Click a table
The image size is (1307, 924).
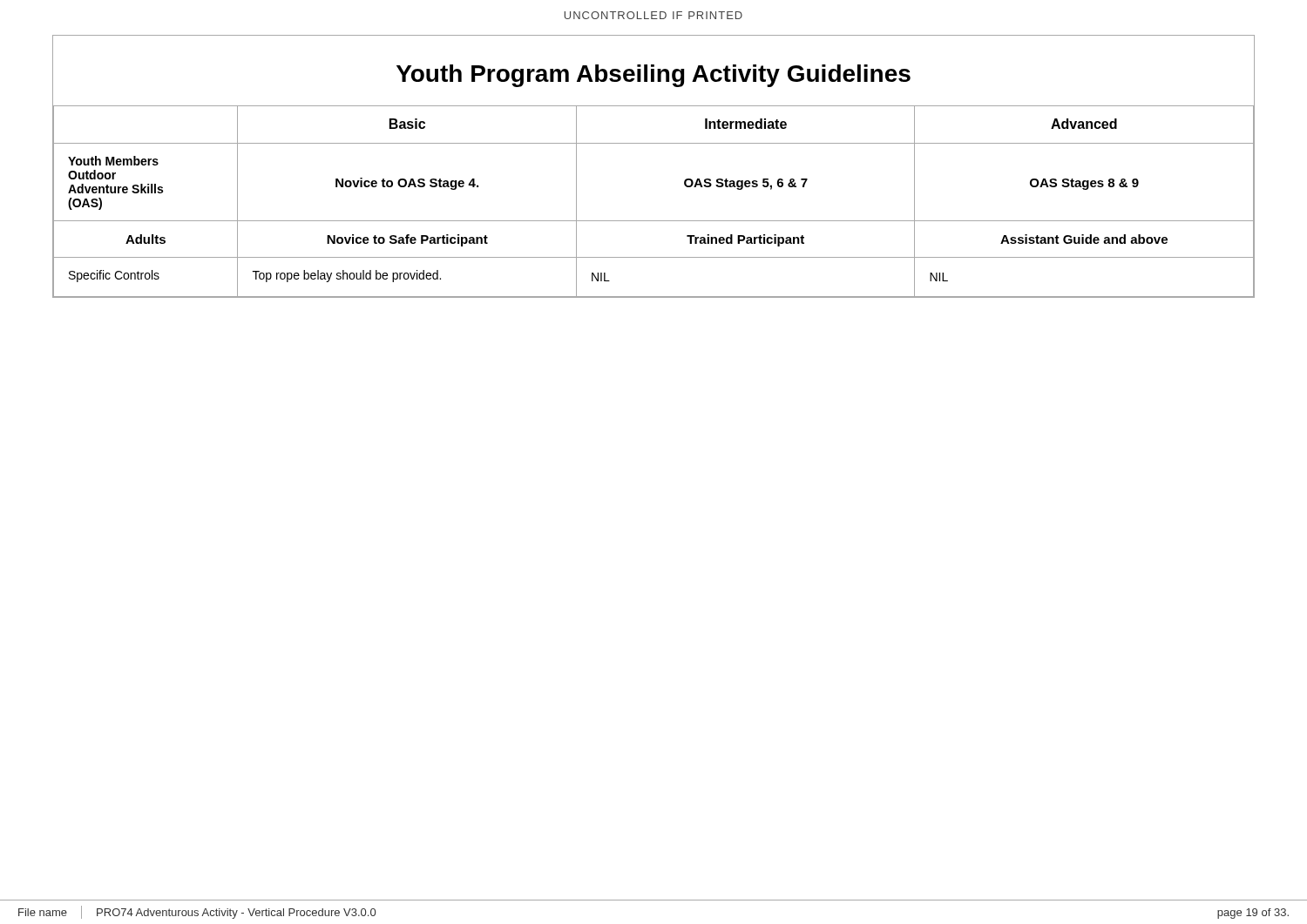[654, 166]
